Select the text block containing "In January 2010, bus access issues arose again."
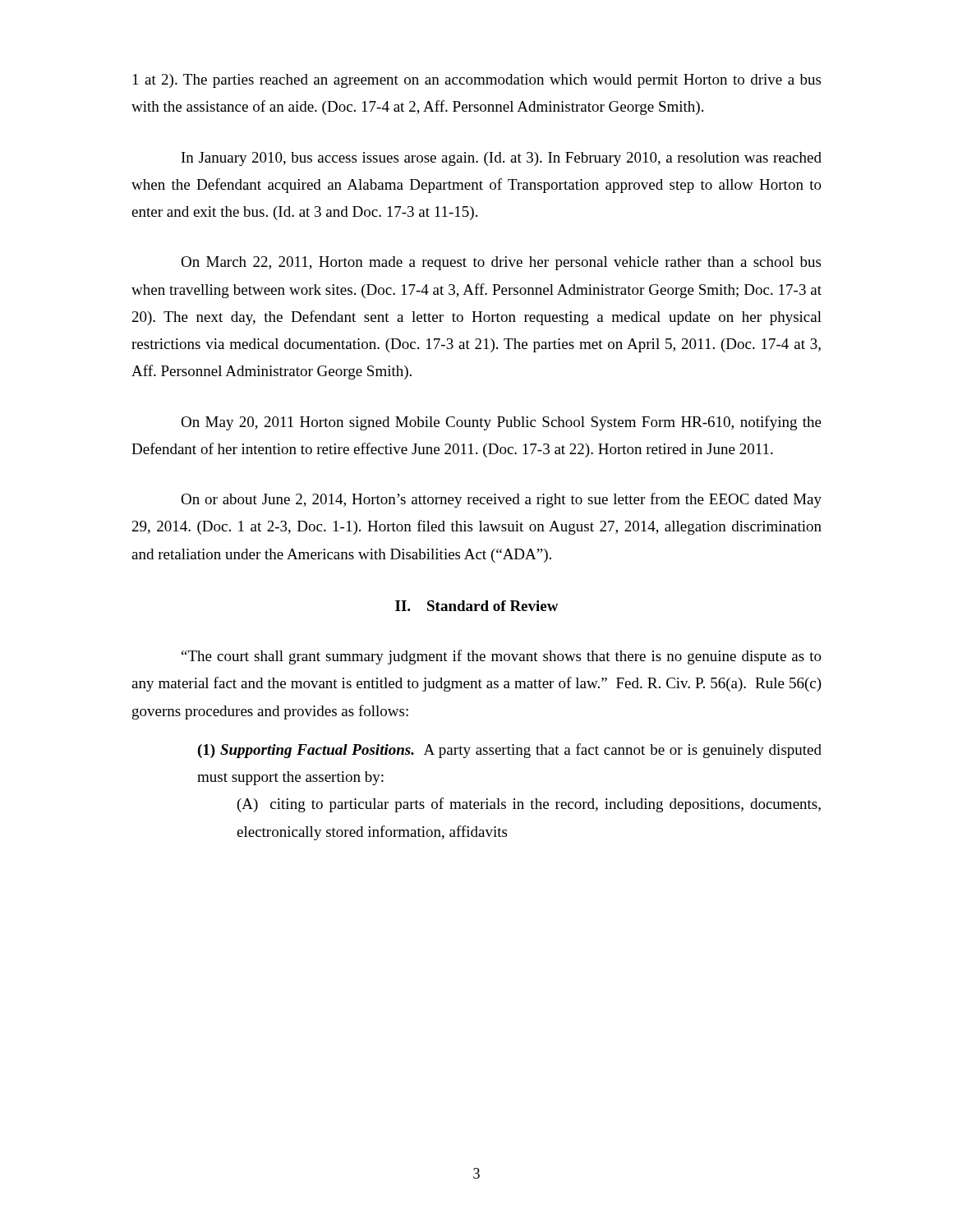Viewport: 953px width, 1232px height. [x=476, y=184]
